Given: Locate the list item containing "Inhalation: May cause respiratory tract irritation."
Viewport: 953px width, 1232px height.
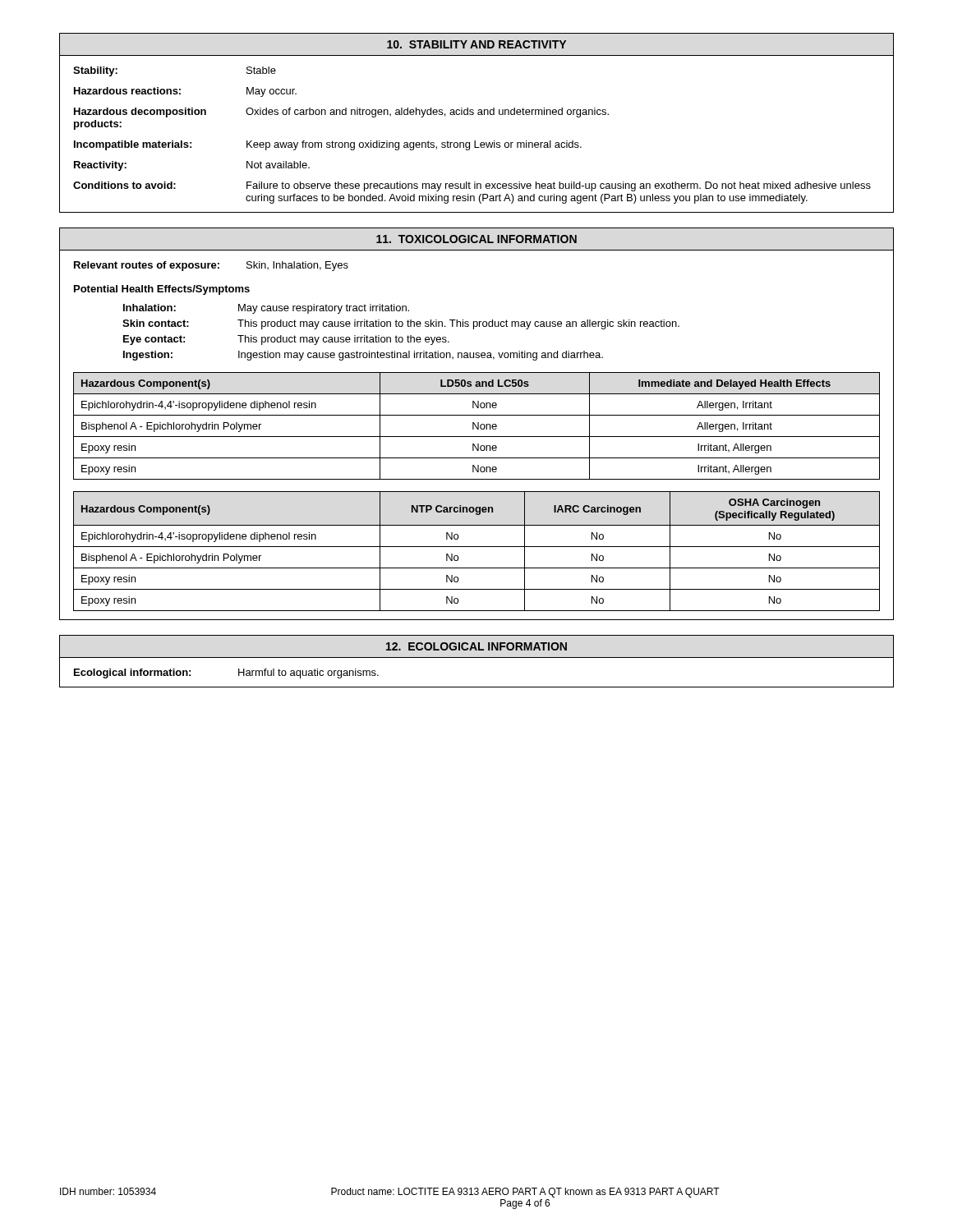Looking at the screenshot, I should pos(266,309).
